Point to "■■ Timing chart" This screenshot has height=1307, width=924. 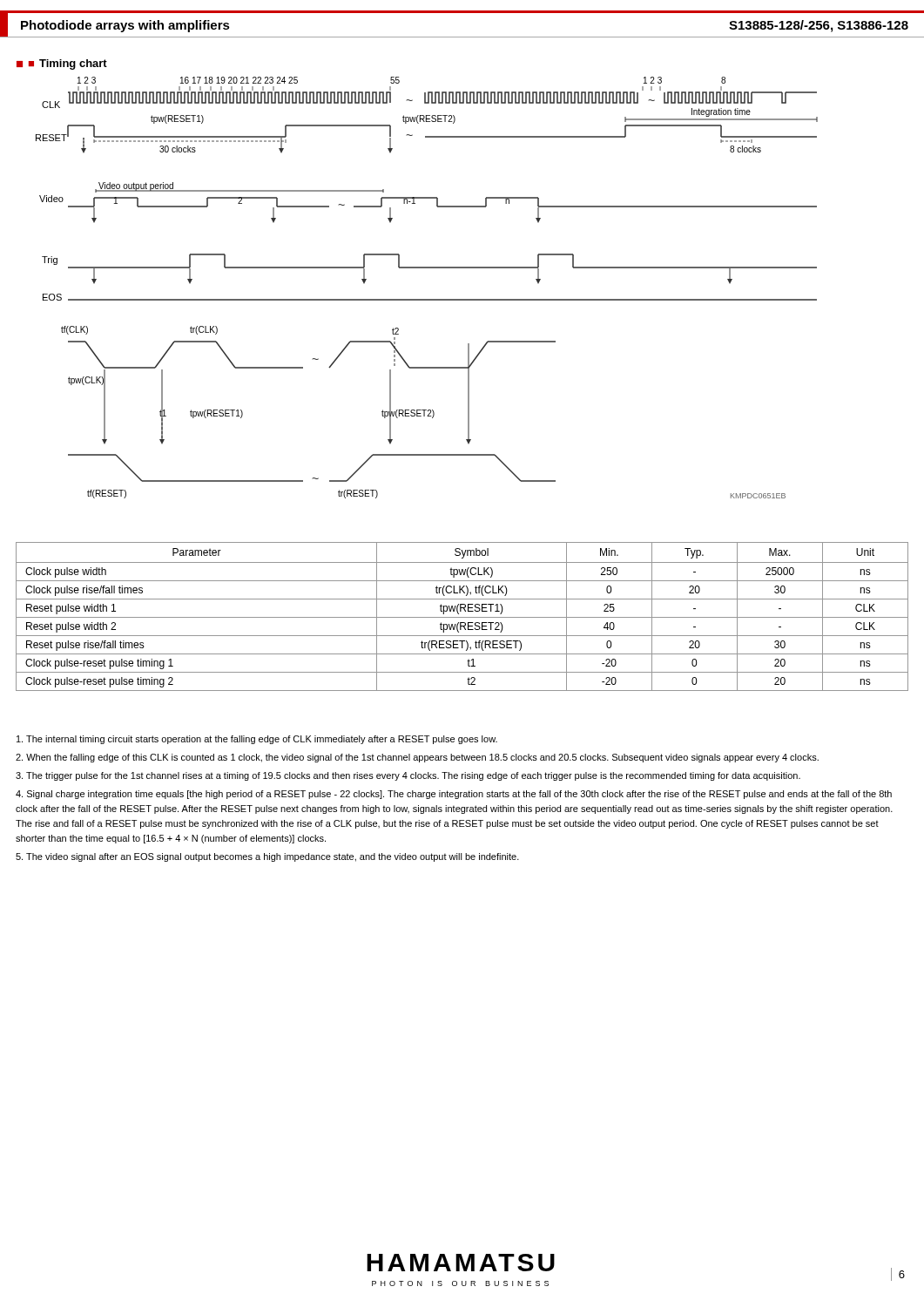(61, 63)
